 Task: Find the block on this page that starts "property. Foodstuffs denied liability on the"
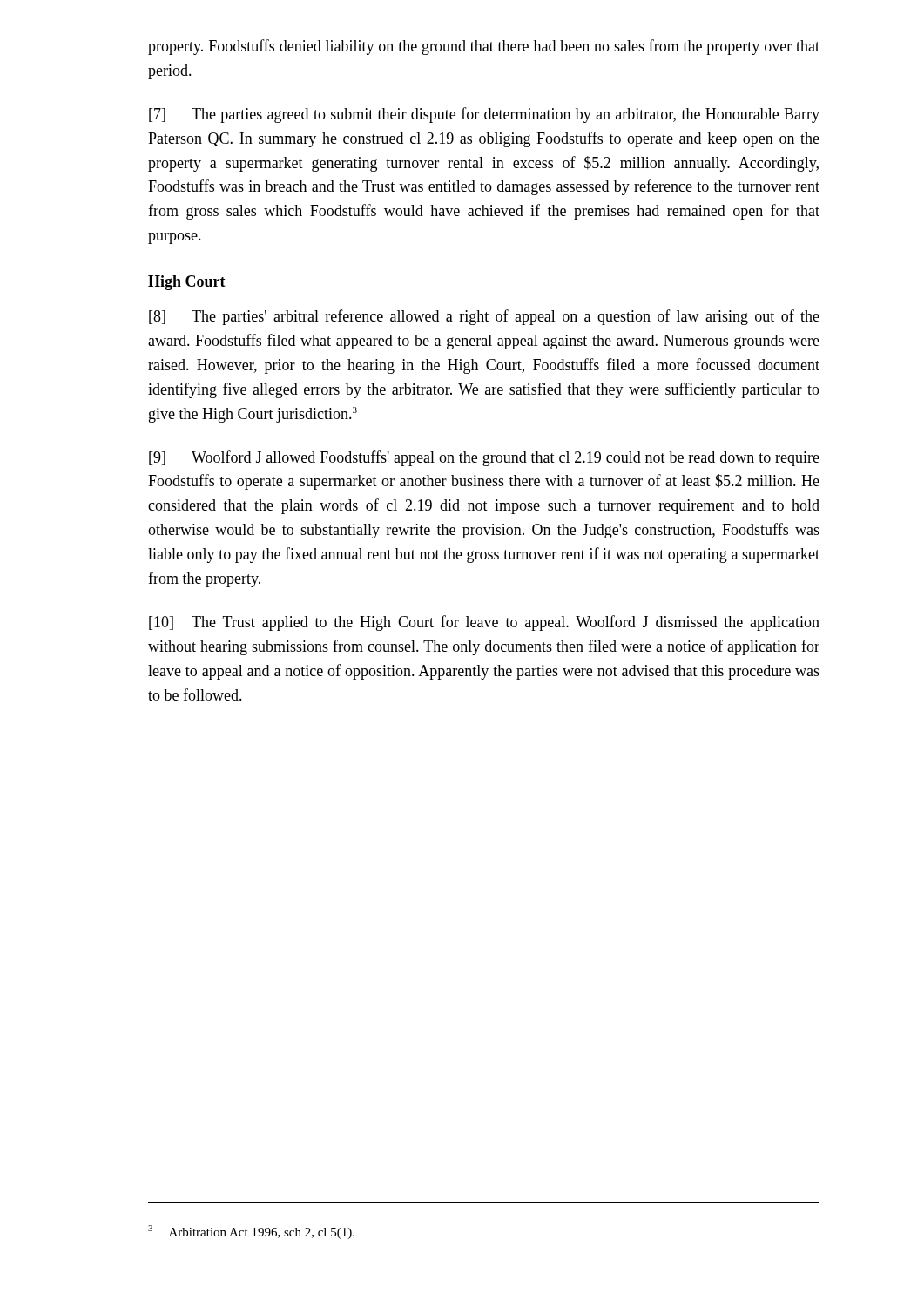pos(484,59)
